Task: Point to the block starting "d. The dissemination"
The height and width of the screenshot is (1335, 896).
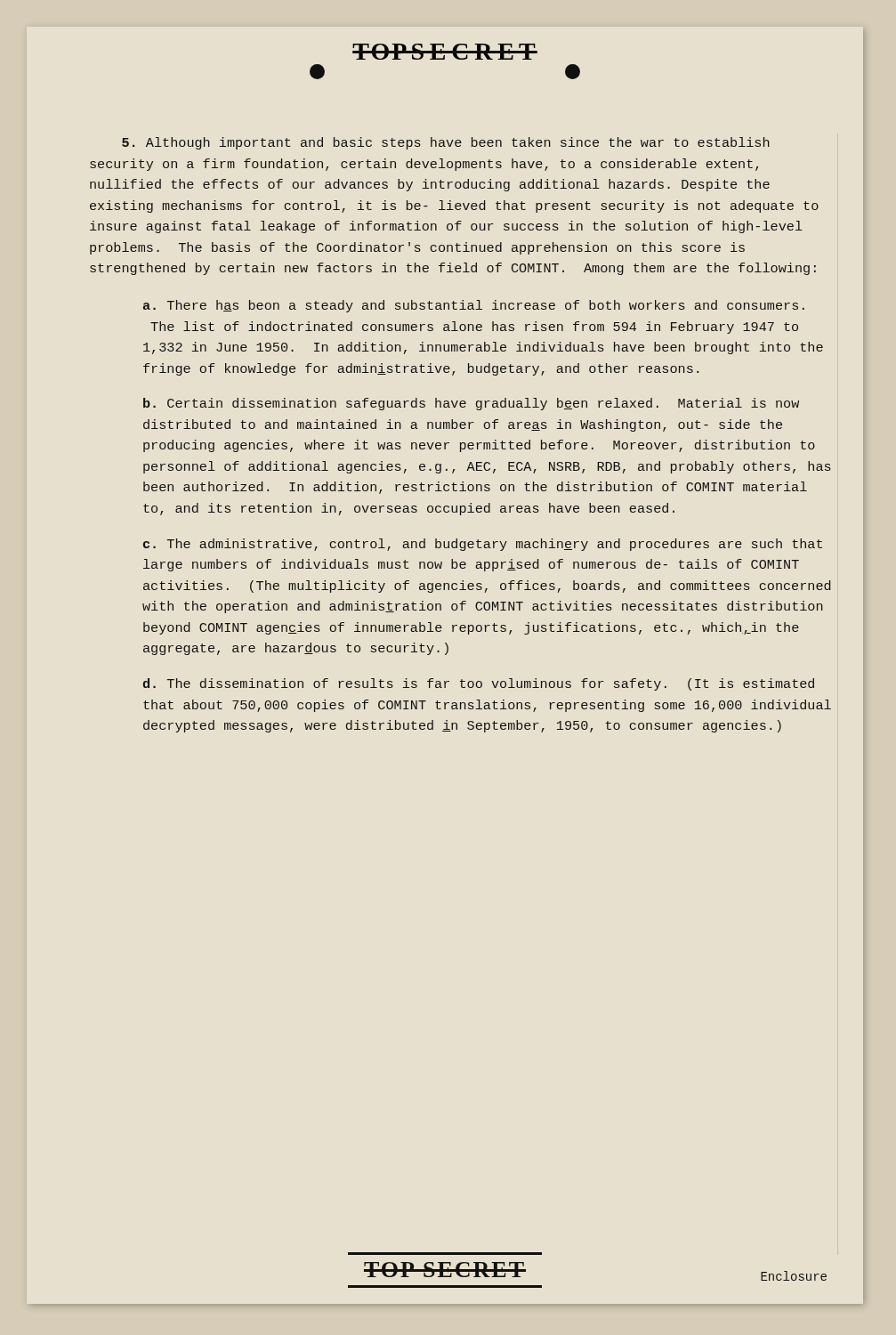Action: [487, 705]
